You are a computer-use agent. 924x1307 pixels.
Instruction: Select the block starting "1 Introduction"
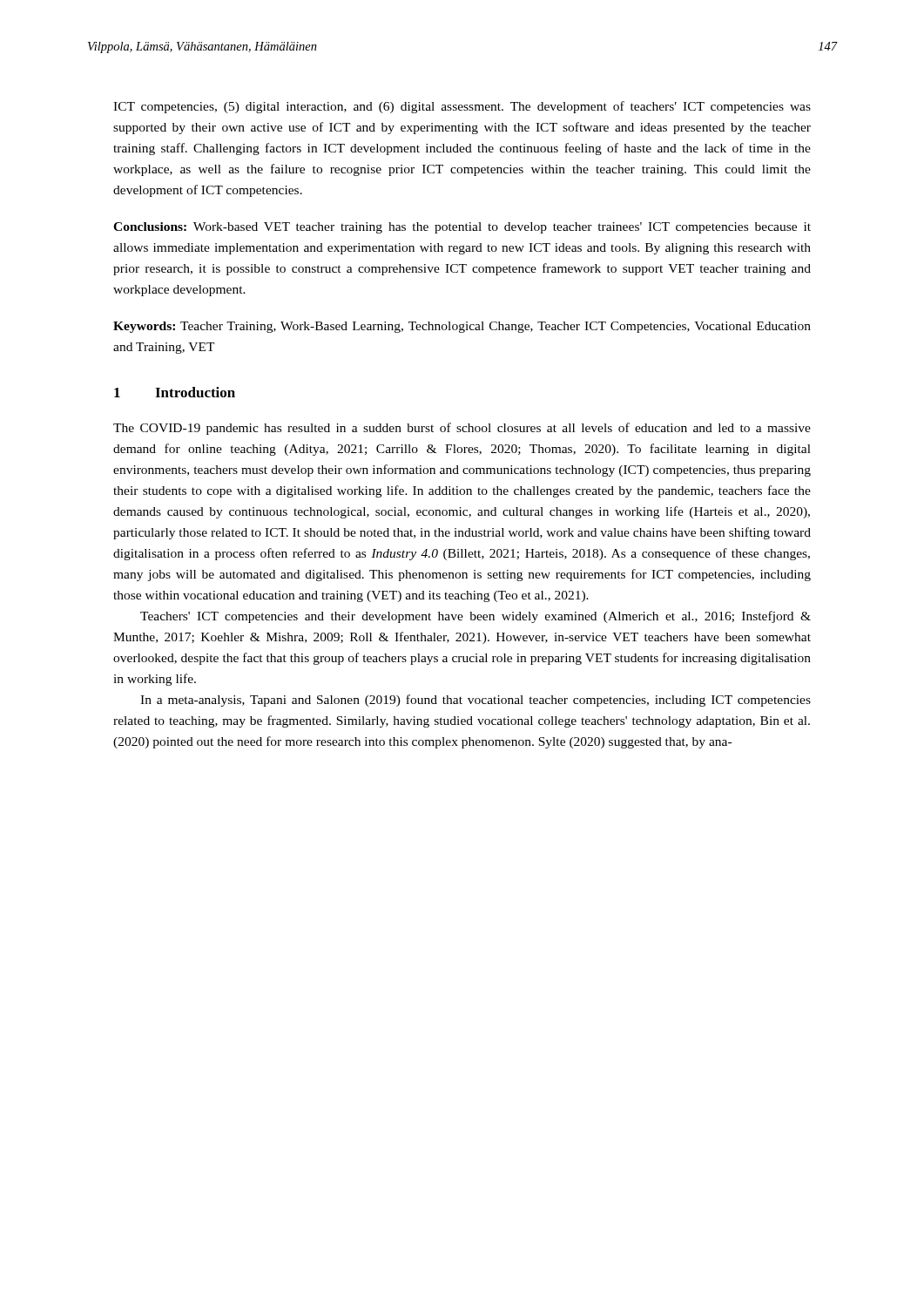click(x=174, y=393)
